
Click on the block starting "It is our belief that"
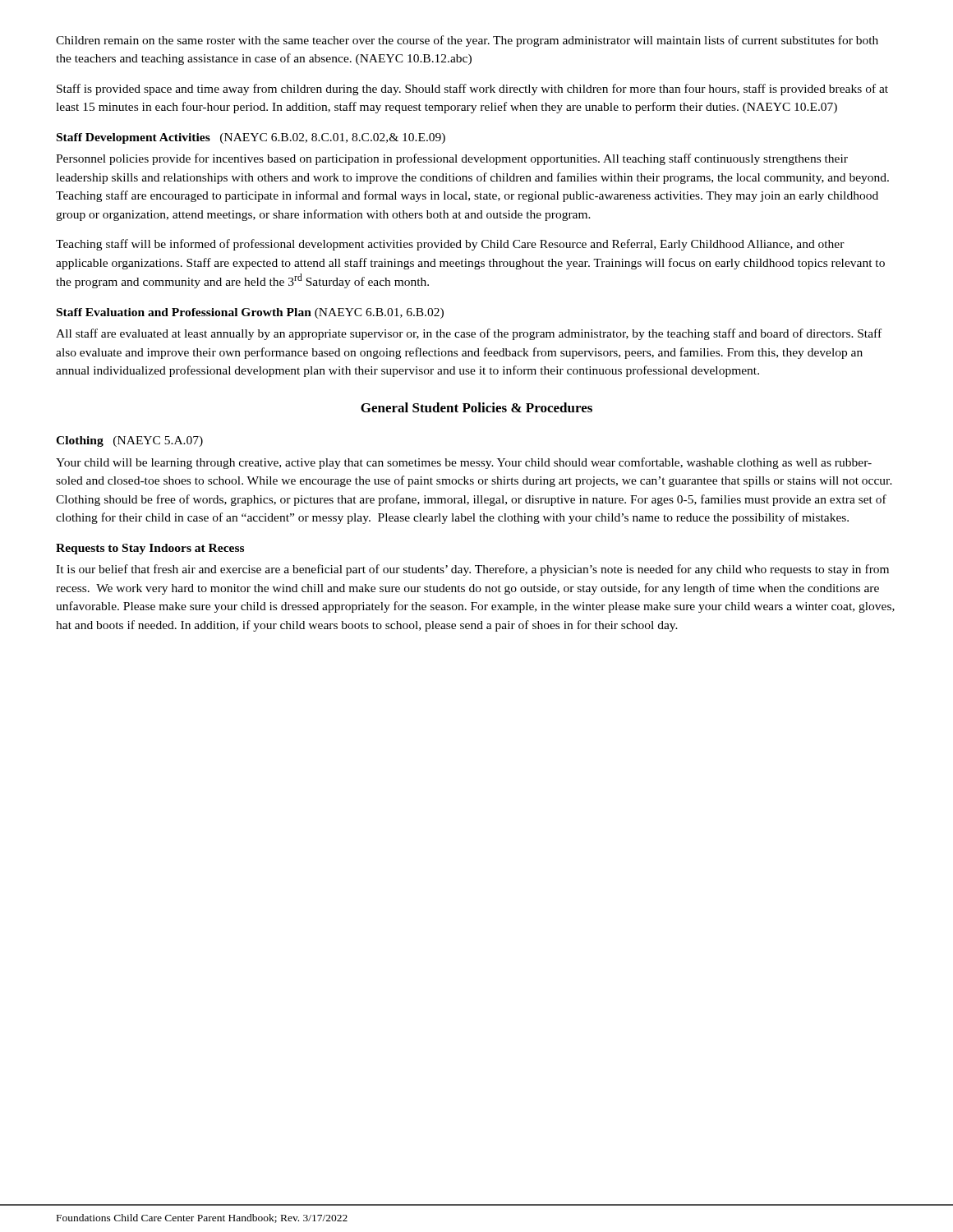coord(475,597)
